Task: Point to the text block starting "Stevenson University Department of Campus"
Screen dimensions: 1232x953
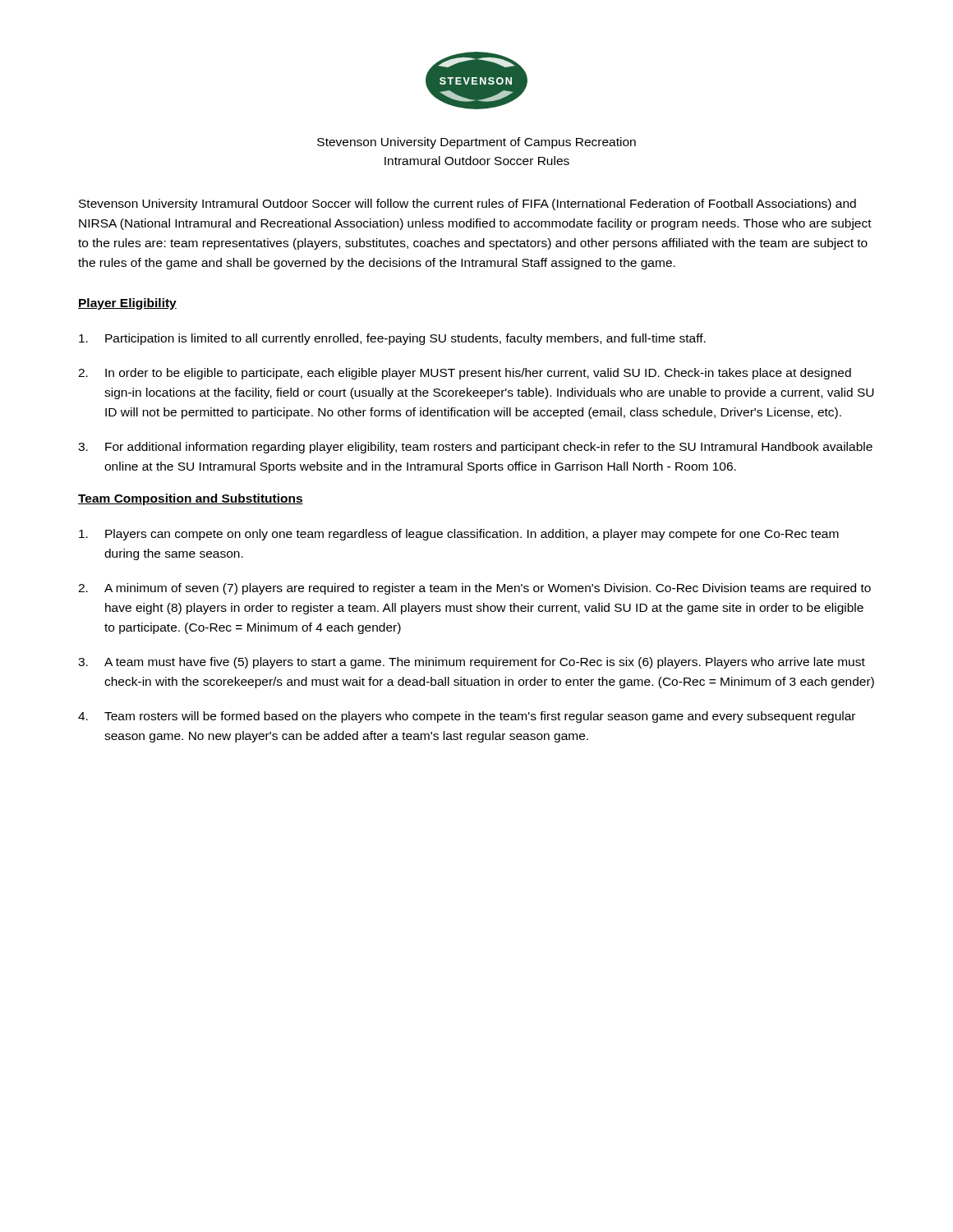Action: [476, 151]
